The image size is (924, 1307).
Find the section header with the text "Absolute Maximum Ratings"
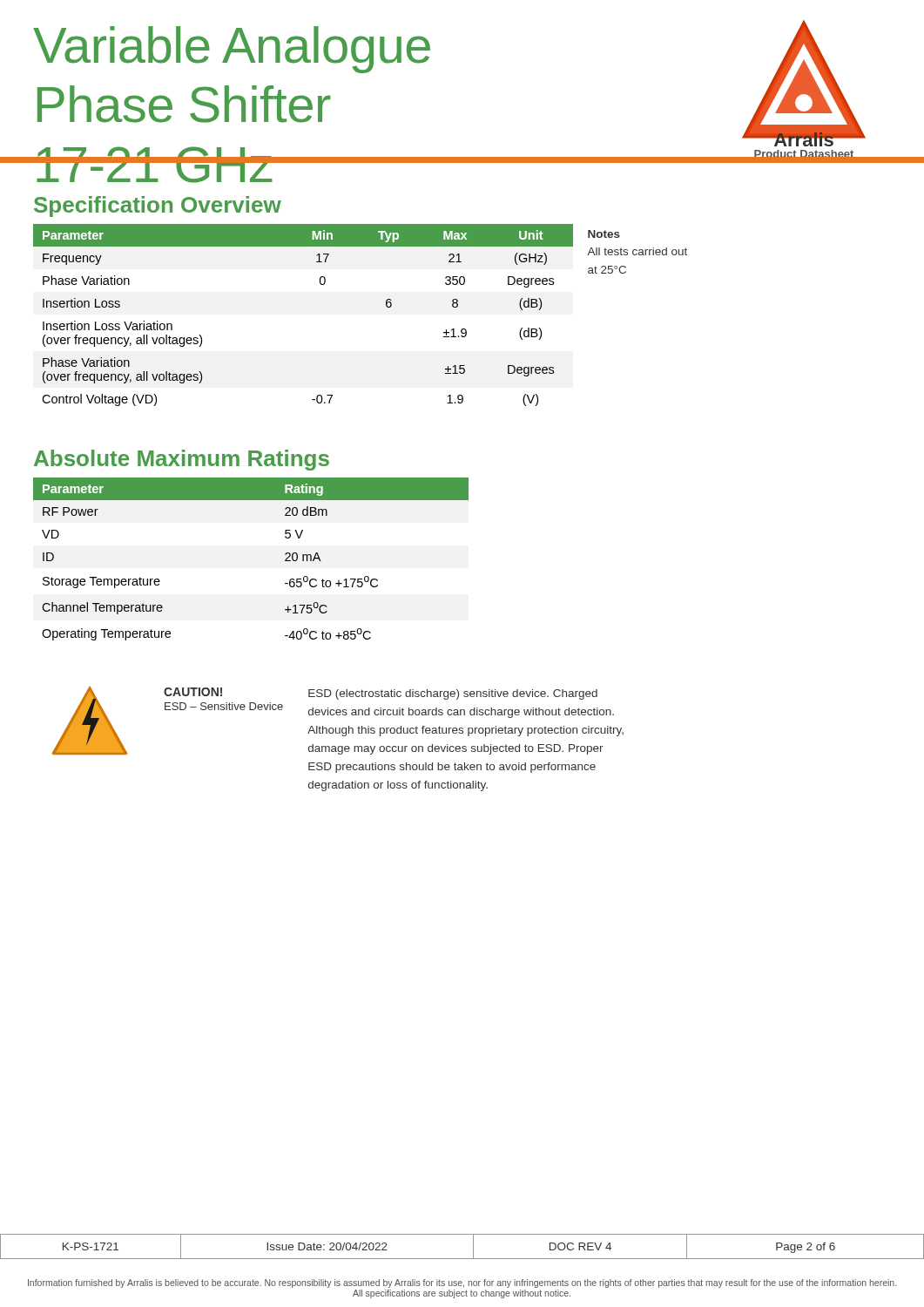[x=182, y=458]
